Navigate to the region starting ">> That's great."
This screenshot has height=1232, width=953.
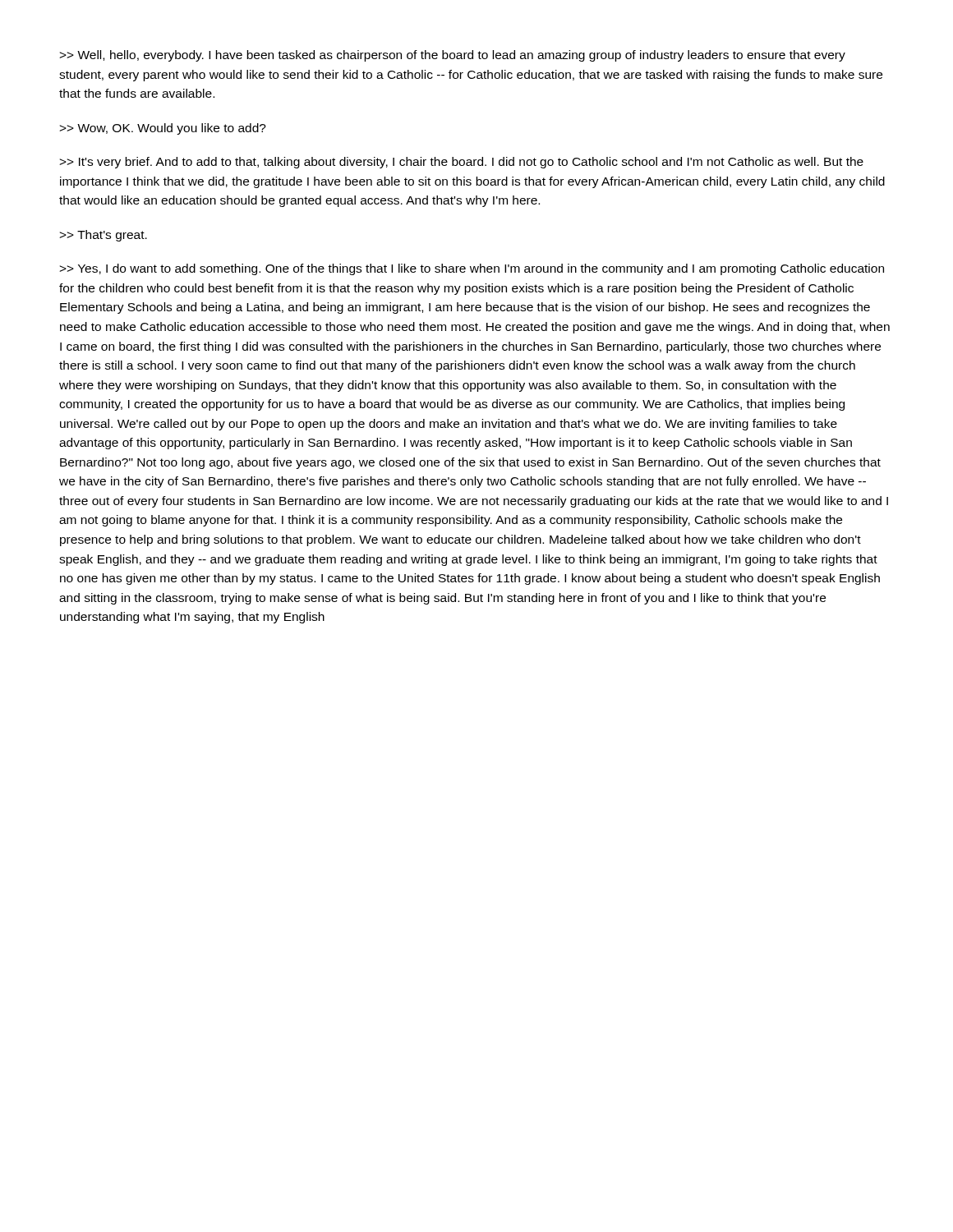[x=103, y=234]
